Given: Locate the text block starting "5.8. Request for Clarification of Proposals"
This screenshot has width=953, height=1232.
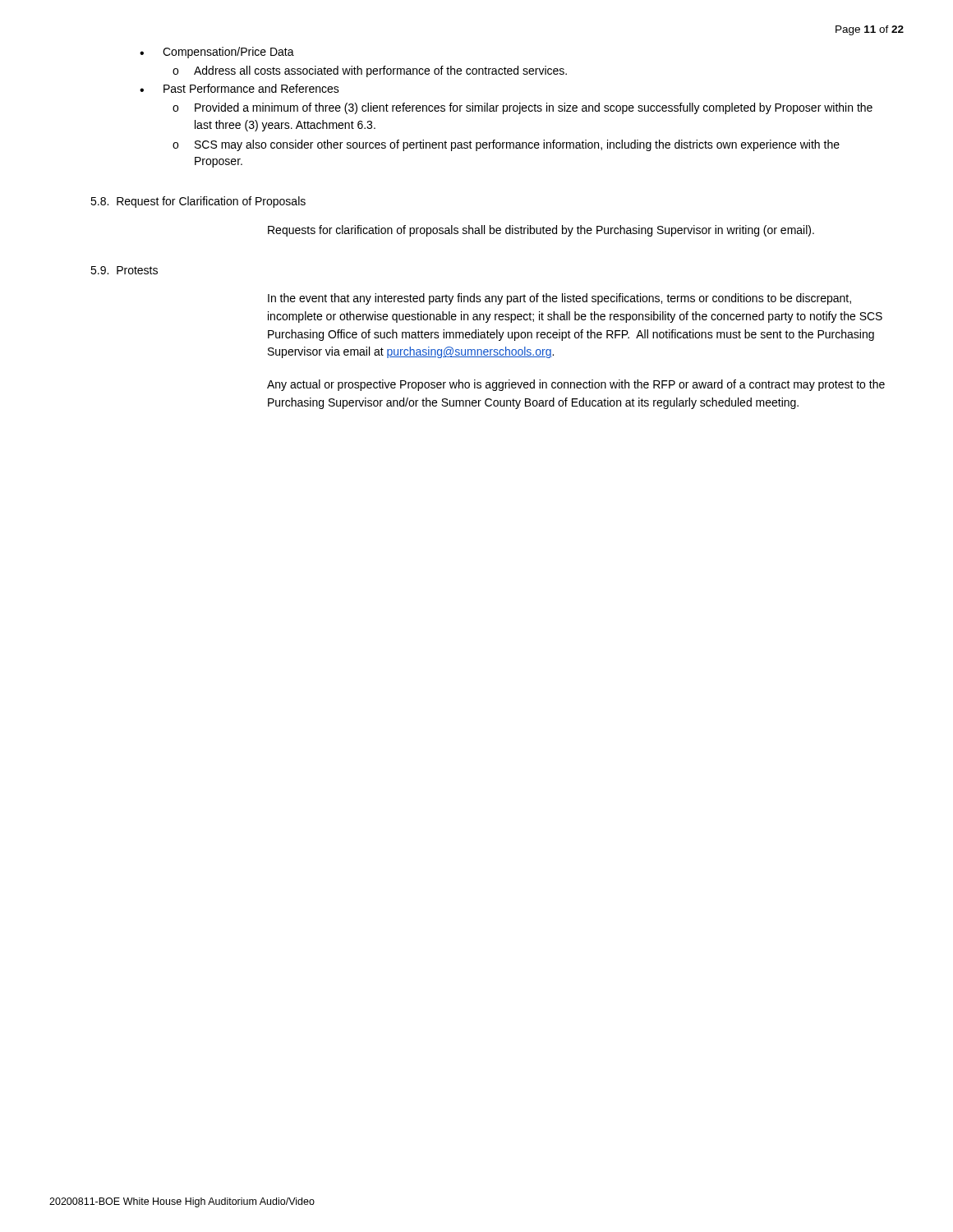Looking at the screenshot, I should tap(198, 202).
